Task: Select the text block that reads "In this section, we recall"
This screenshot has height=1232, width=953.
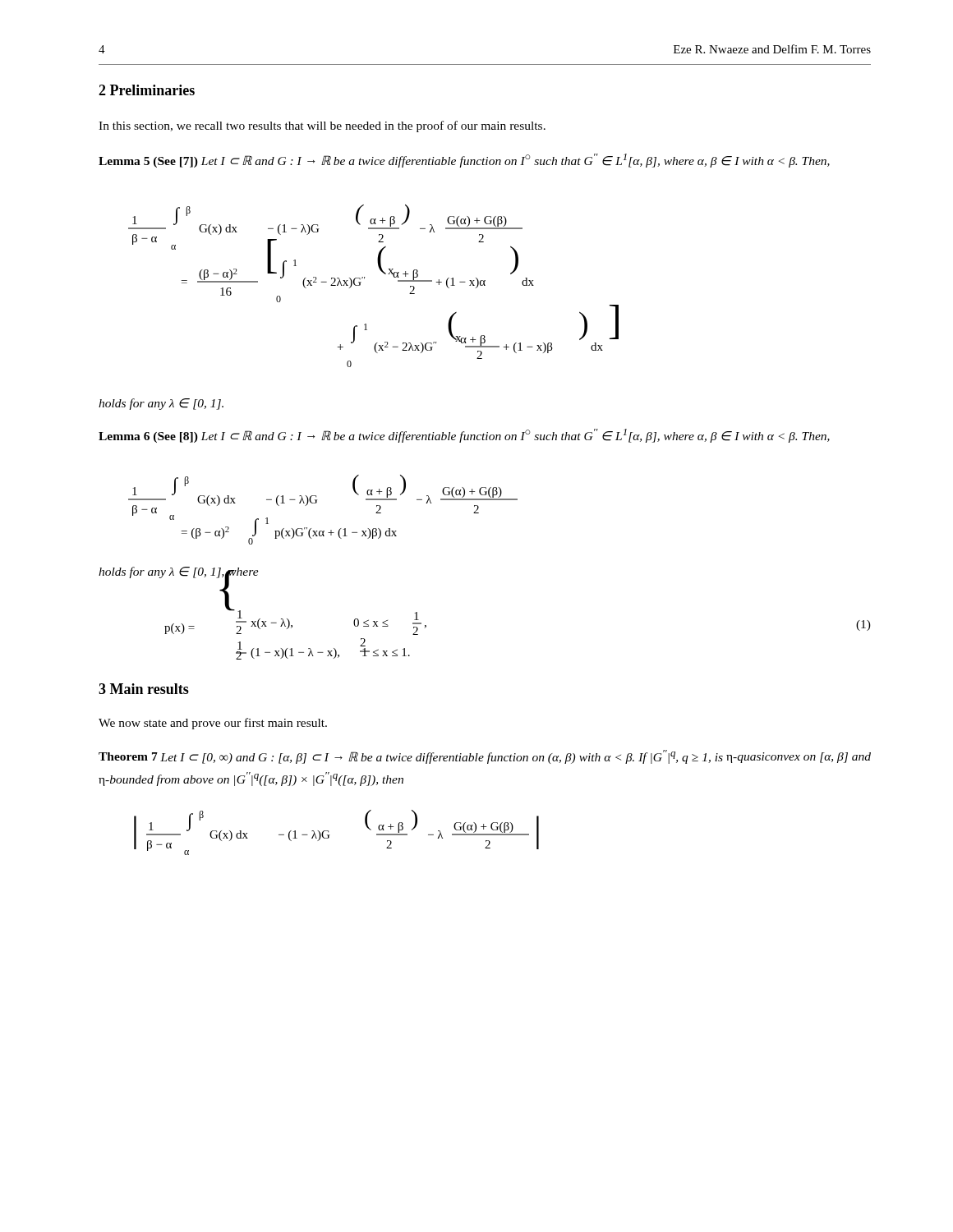Action: tap(322, 125)
